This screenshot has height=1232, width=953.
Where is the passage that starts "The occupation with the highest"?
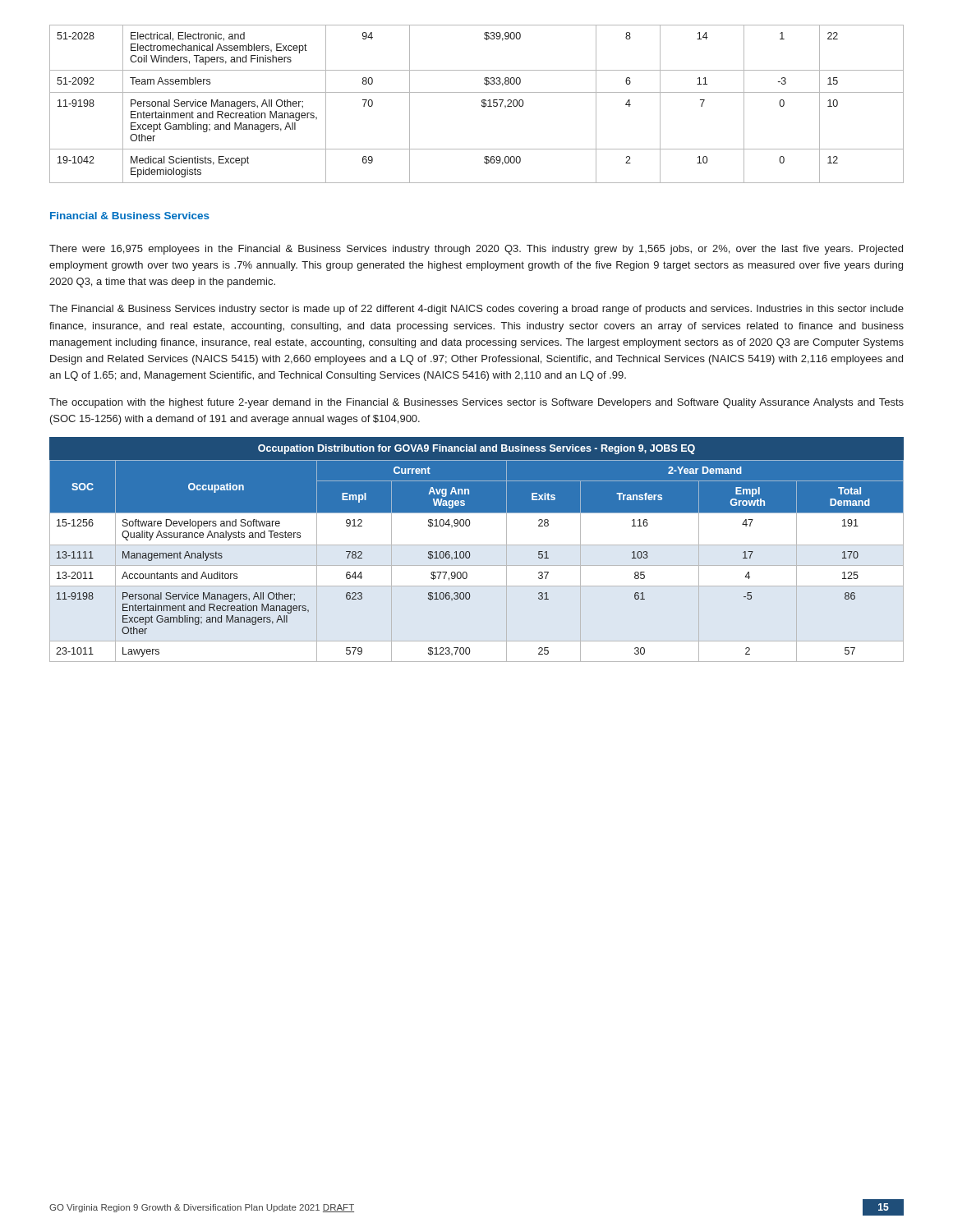pos(476,411)
